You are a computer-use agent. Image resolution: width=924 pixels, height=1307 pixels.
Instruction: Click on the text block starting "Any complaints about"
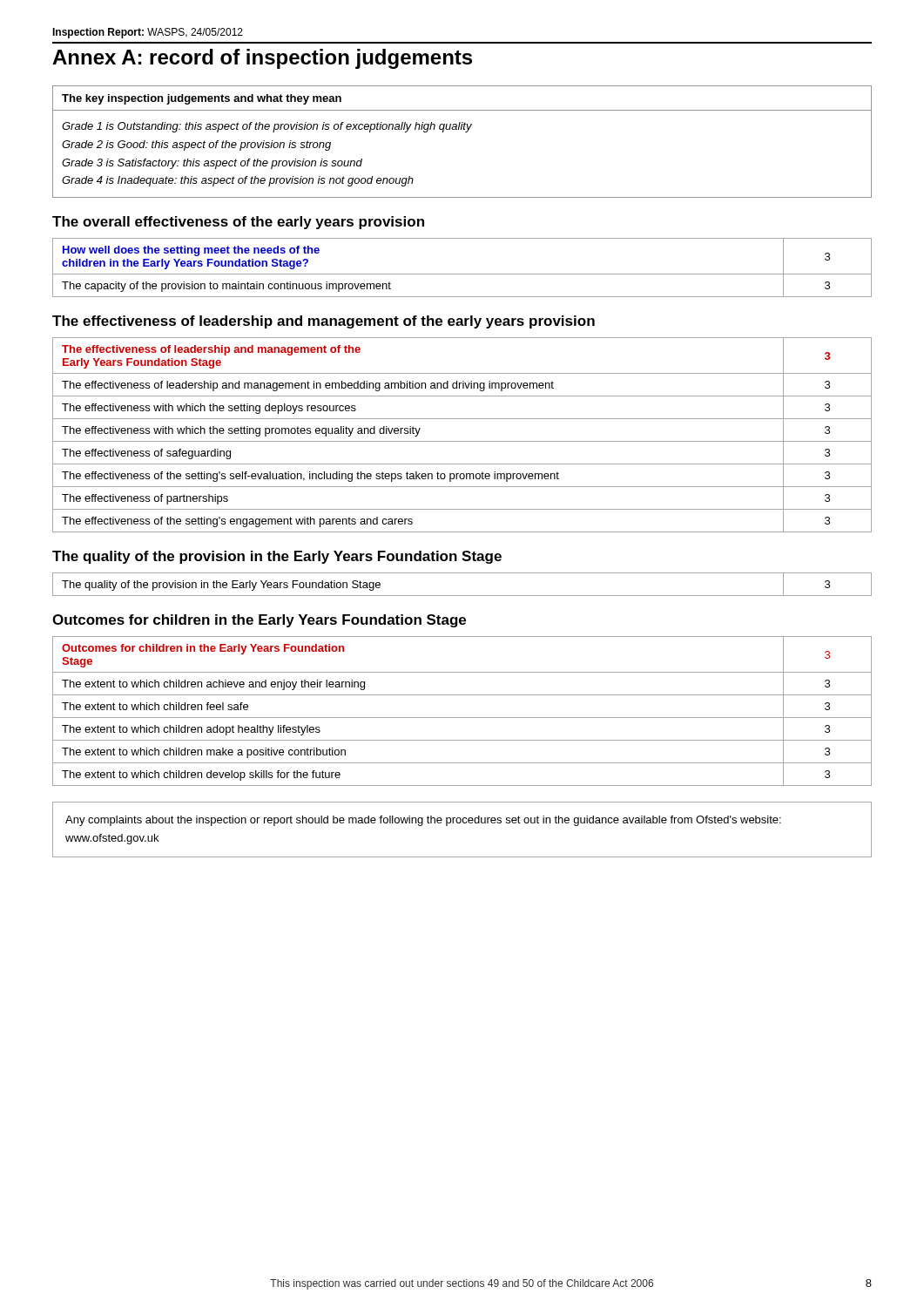pos(424,829)
